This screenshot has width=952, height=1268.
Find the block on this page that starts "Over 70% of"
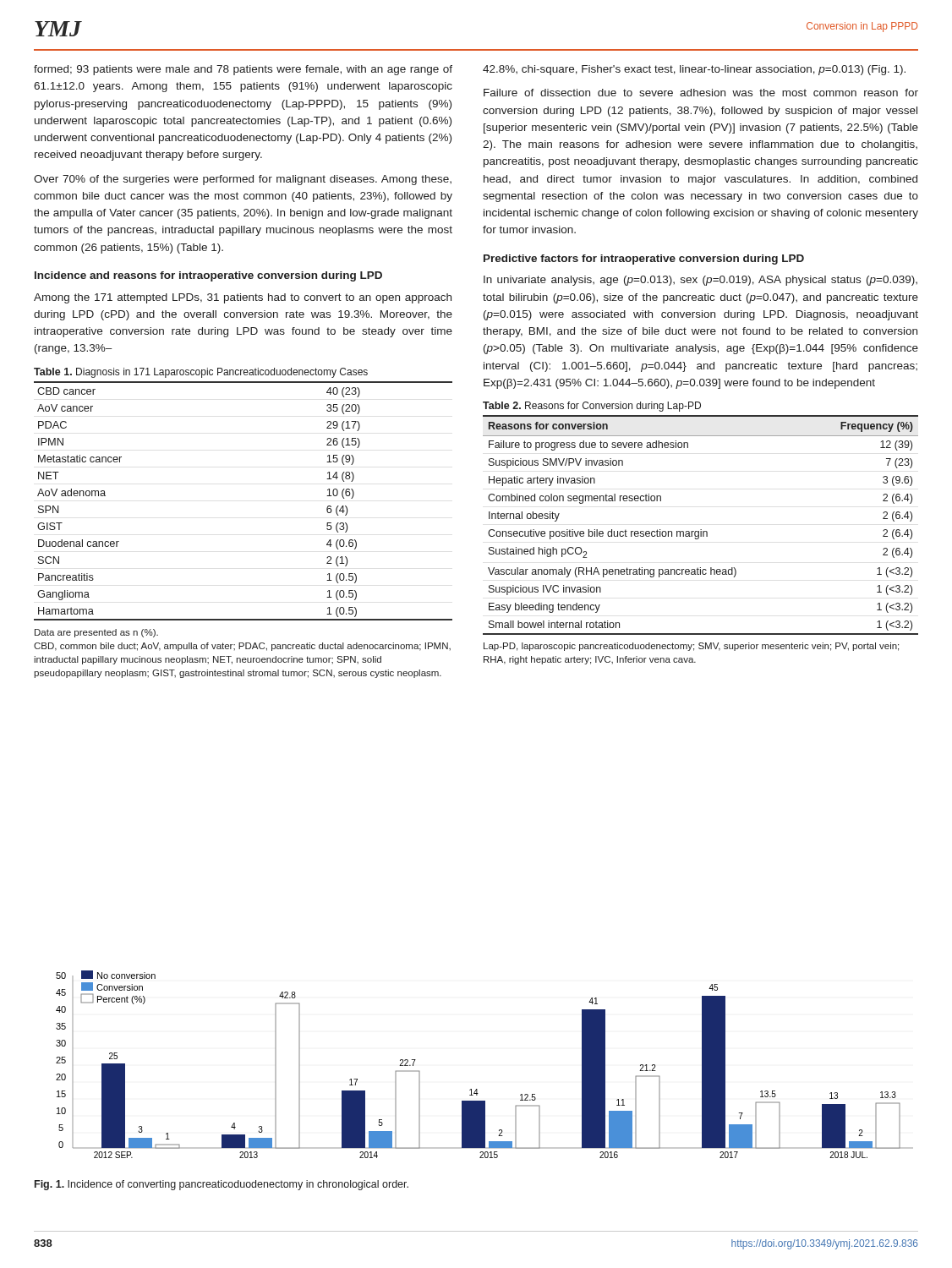243,213
